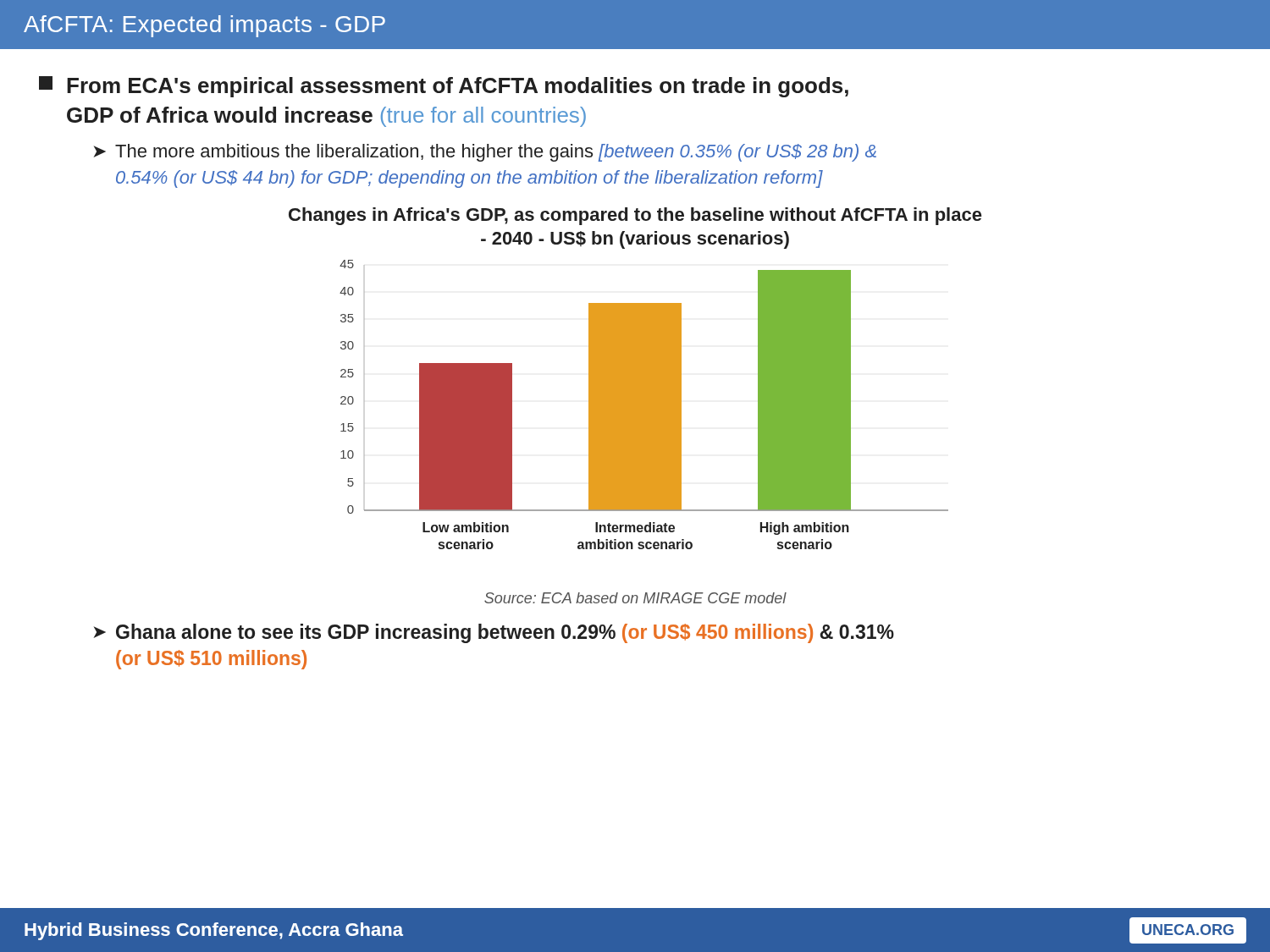Image resolution: width=1270 pixels, height=952 pixels.
Task: Click on the list item with the text "➤ Ghana alone to"
Action: (x=493, y=646)
